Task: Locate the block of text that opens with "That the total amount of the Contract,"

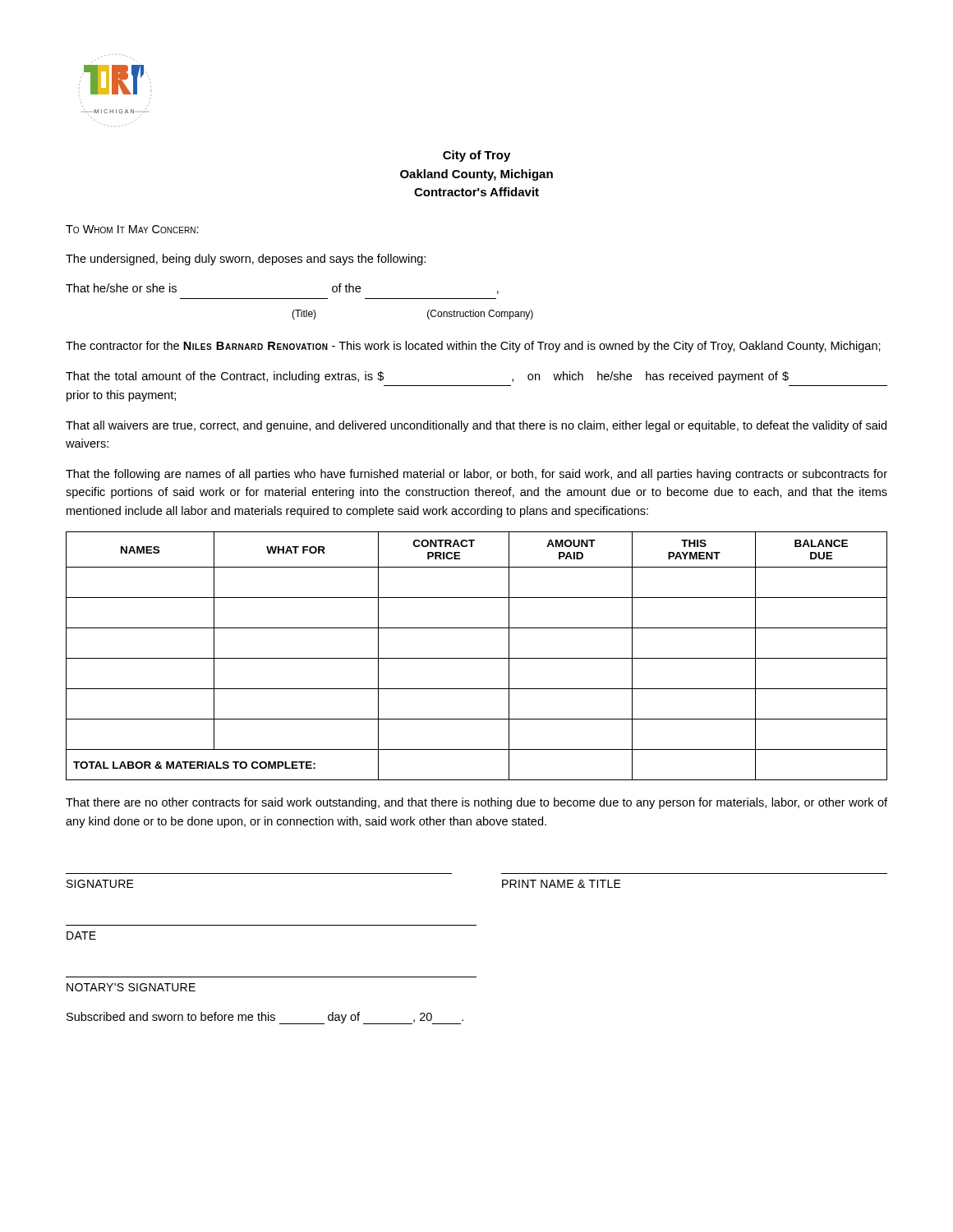Action: [476, 384]
